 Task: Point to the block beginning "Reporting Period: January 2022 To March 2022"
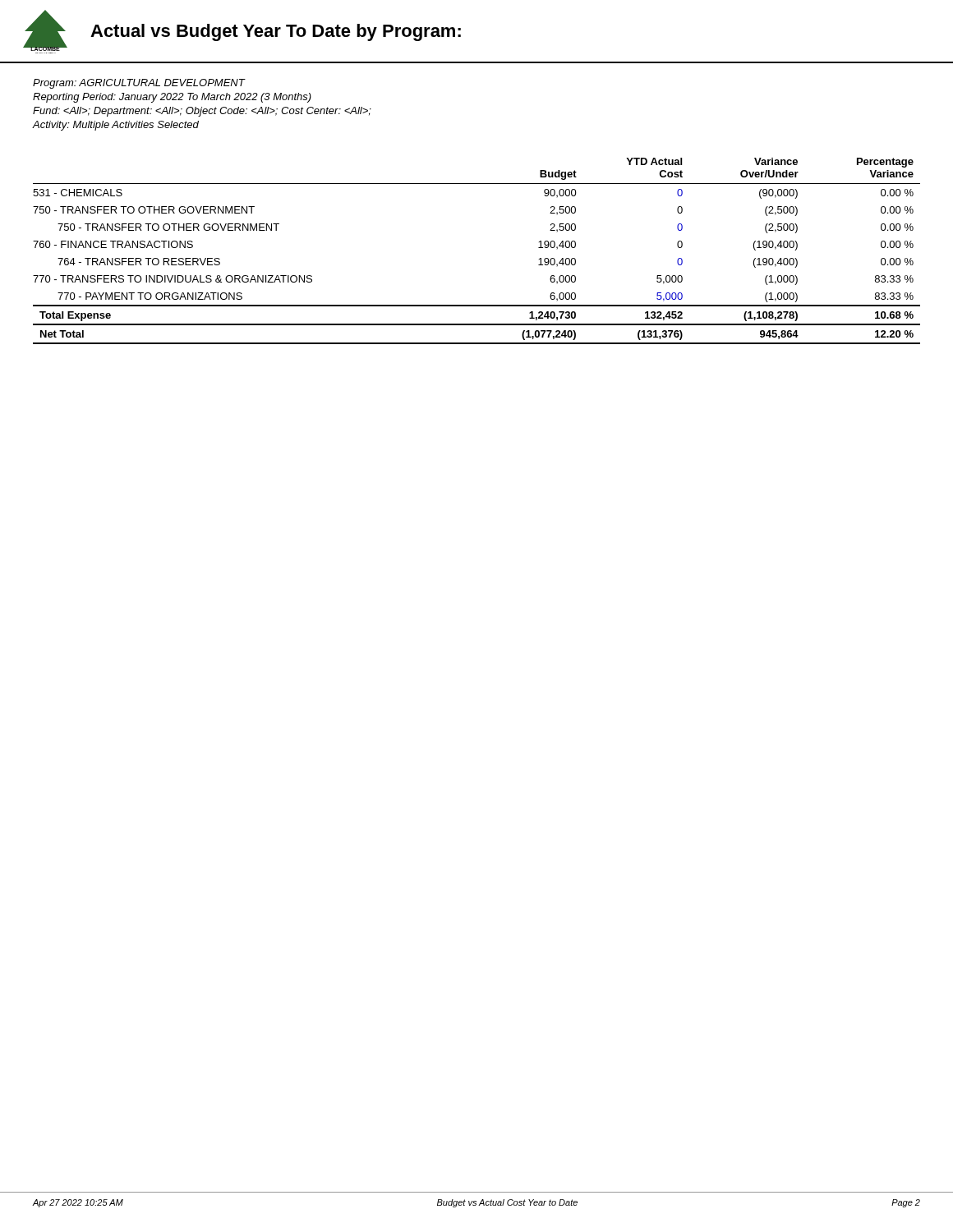tap(172, 96)
